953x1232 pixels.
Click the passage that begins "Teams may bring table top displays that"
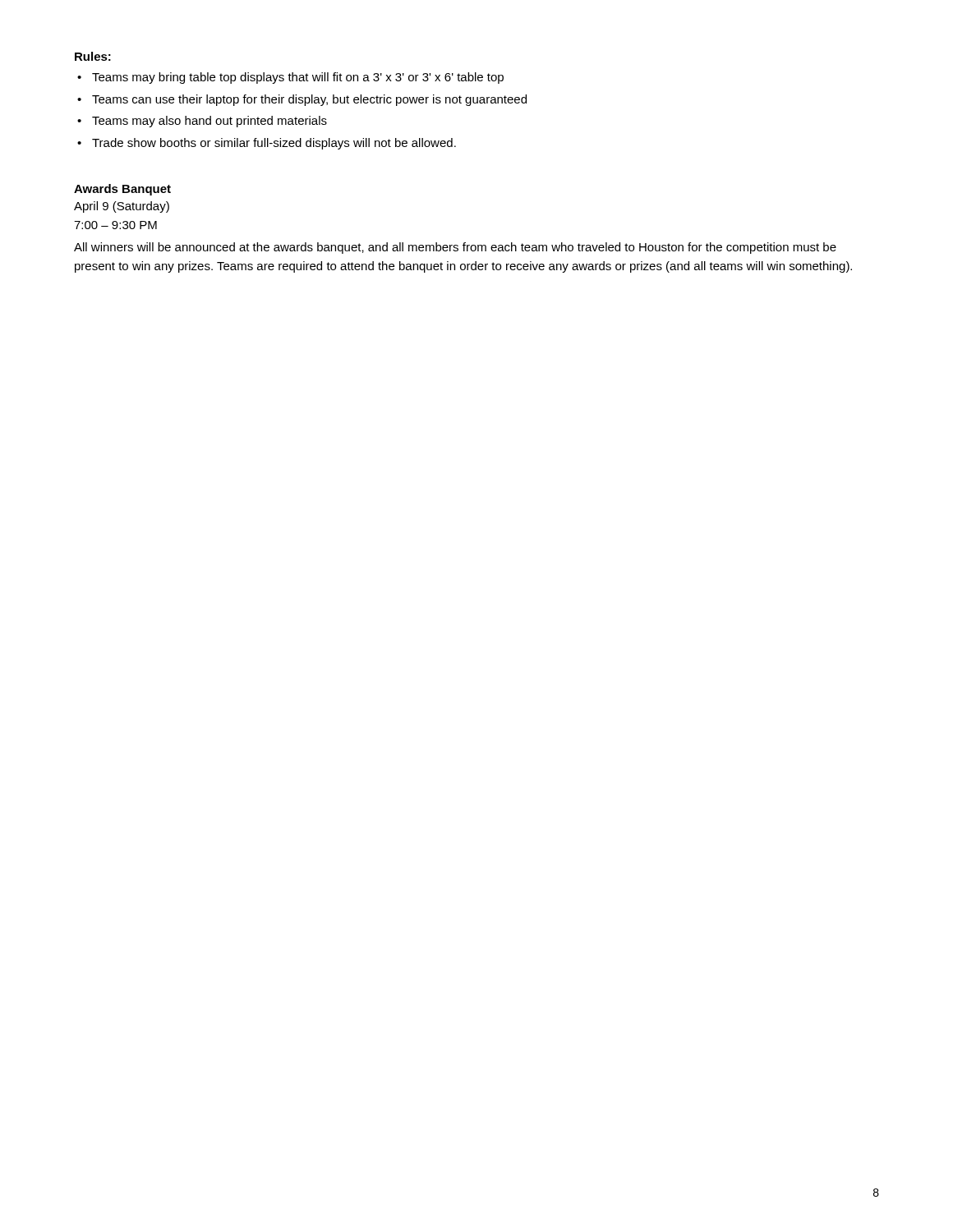298,77
